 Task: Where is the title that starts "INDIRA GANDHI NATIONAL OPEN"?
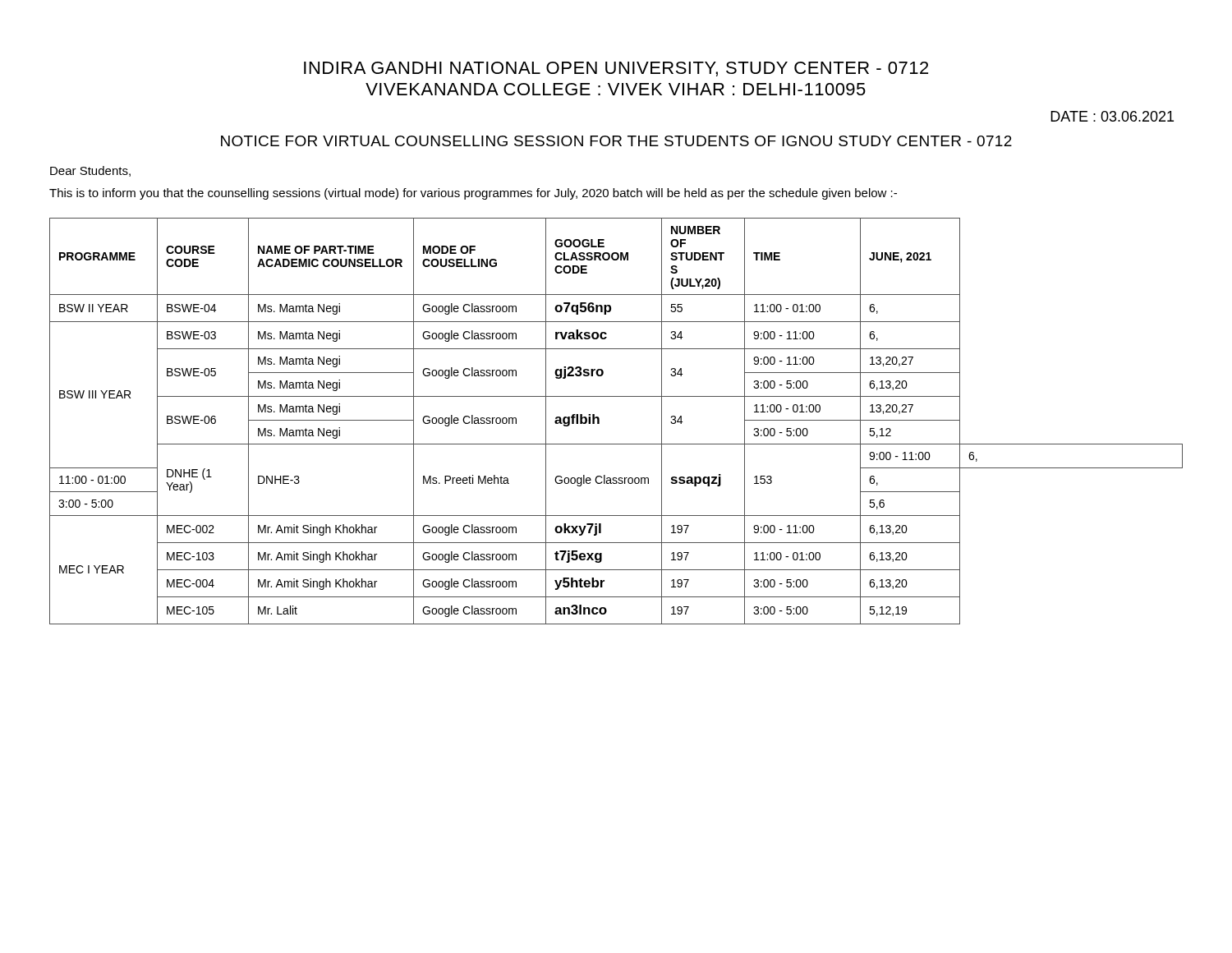[x=616, y=79]
